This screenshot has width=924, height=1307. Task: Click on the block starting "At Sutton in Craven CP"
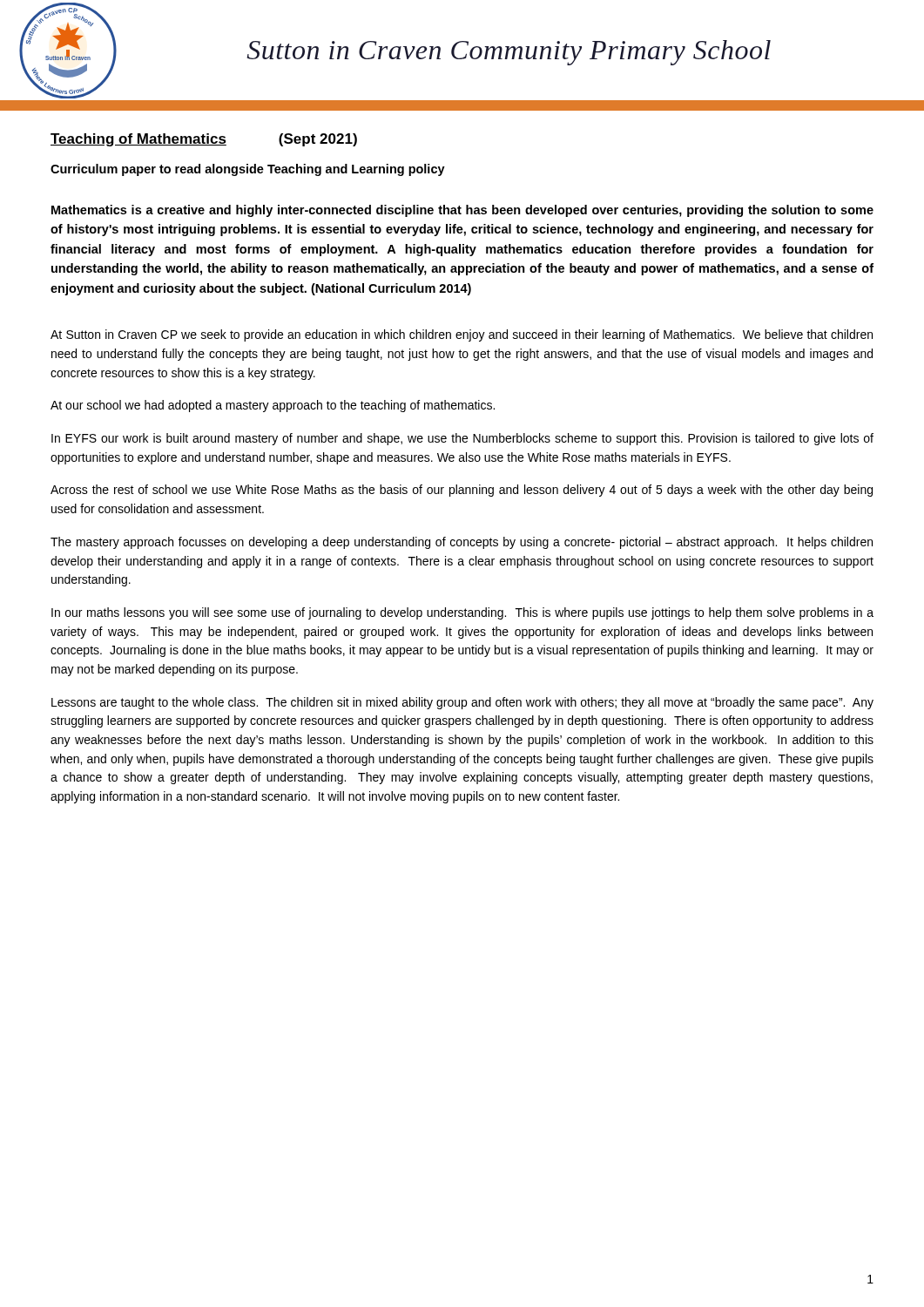[462, 354]
